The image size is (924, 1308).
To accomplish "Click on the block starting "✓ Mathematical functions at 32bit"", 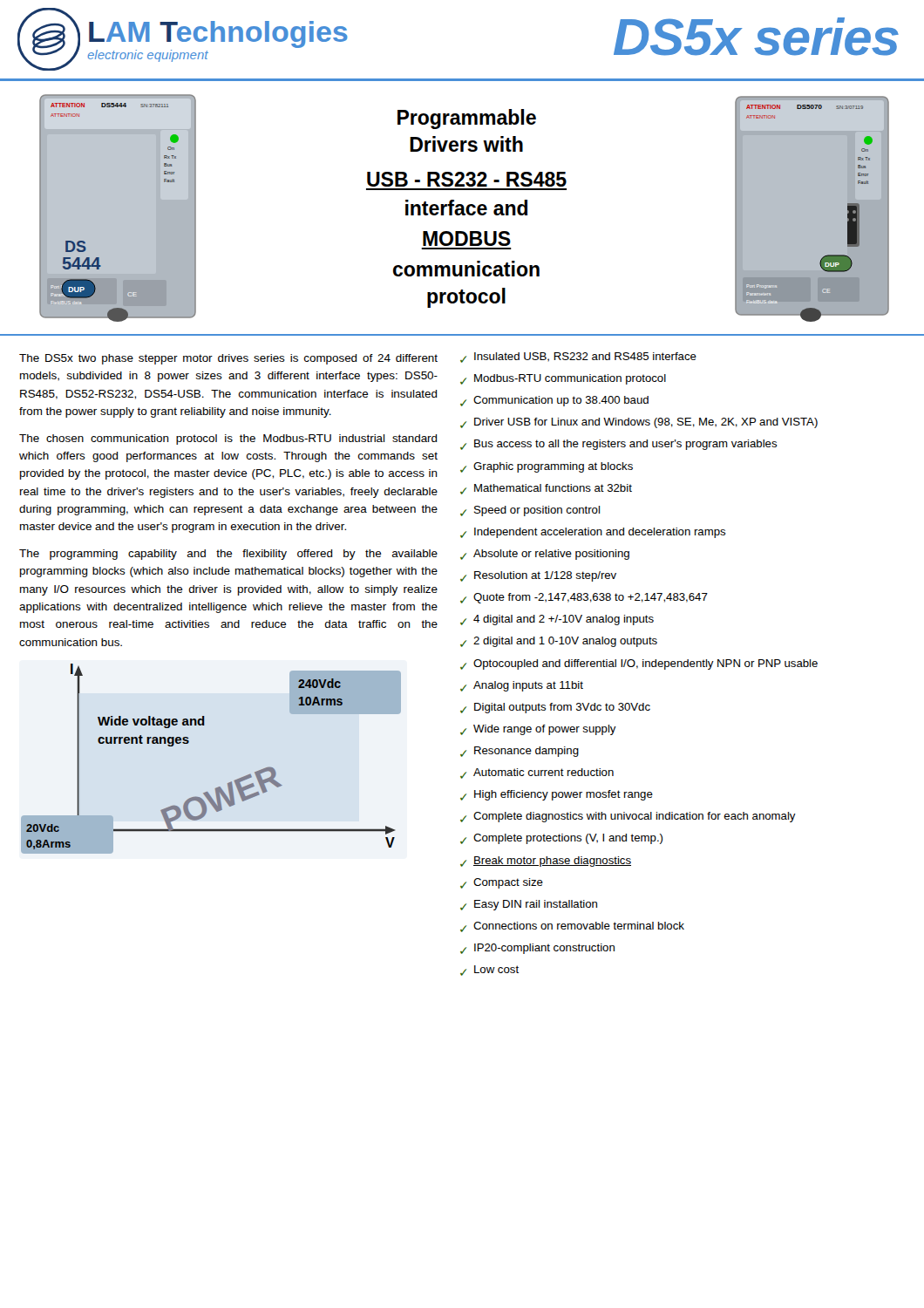I will point(545,490).
